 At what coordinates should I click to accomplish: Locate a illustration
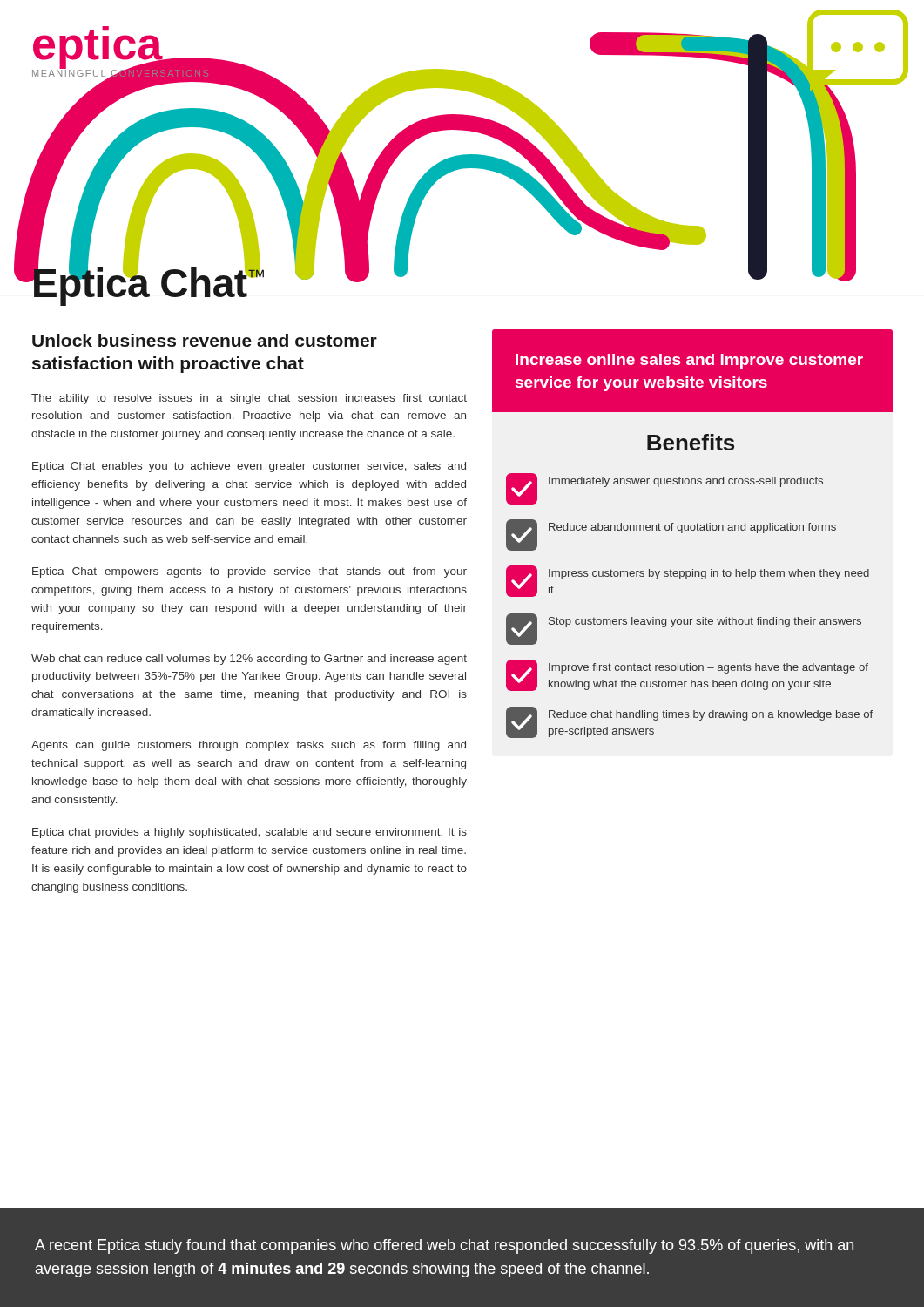(x=462, y=148)
